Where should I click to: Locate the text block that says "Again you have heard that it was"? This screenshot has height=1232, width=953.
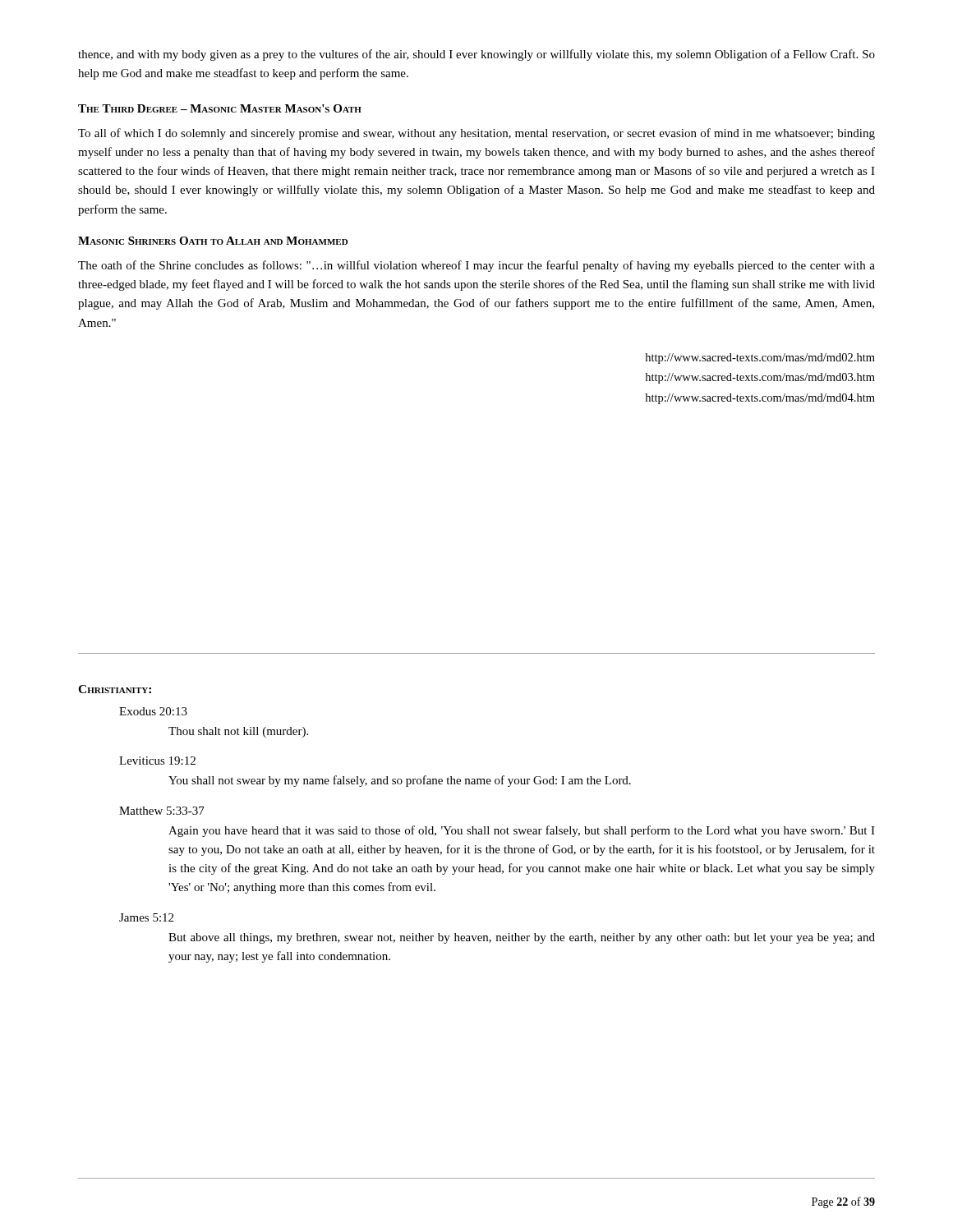(x=522, y=859)
